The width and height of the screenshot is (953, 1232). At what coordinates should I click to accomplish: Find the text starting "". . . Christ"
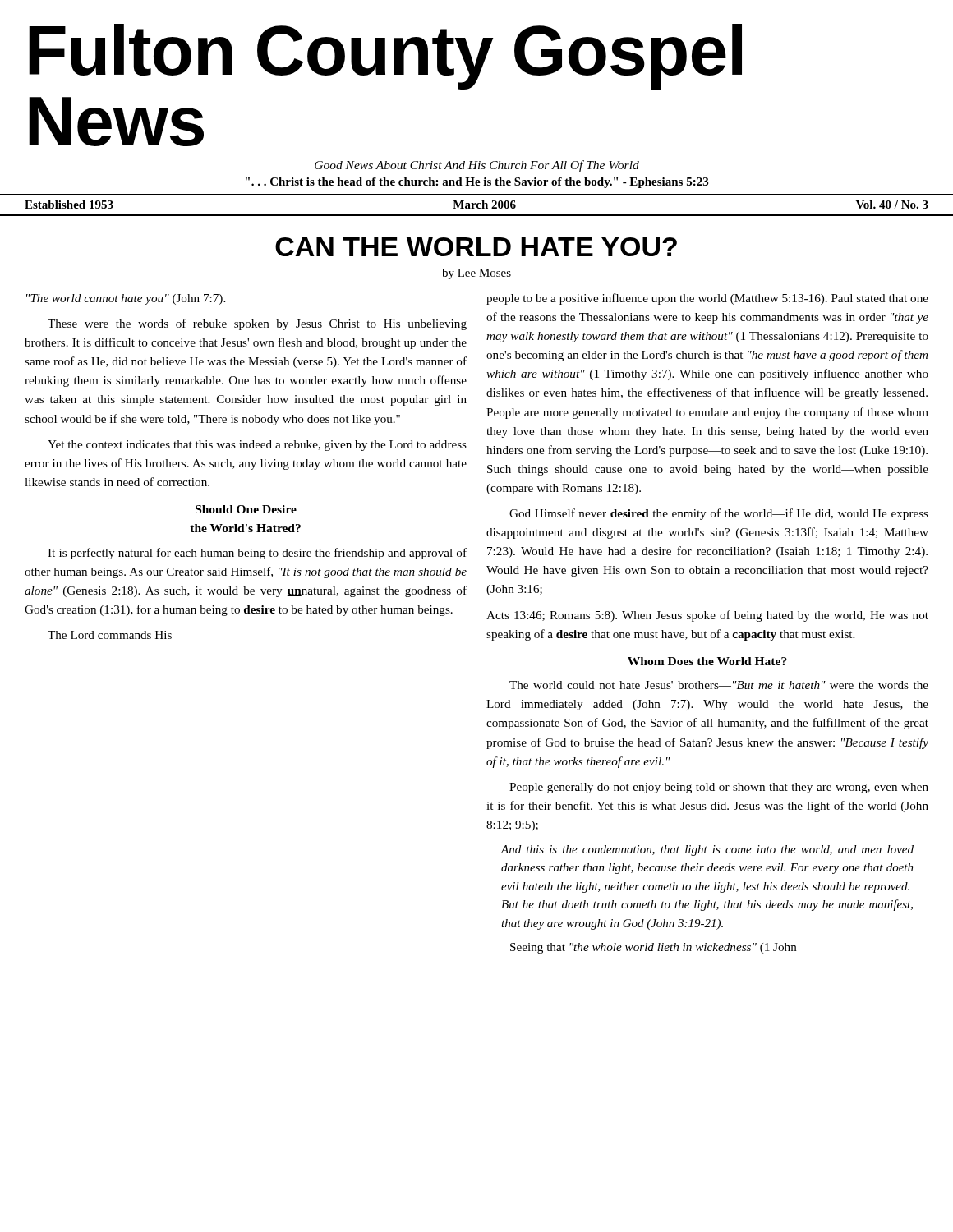(x=476, y=182)
